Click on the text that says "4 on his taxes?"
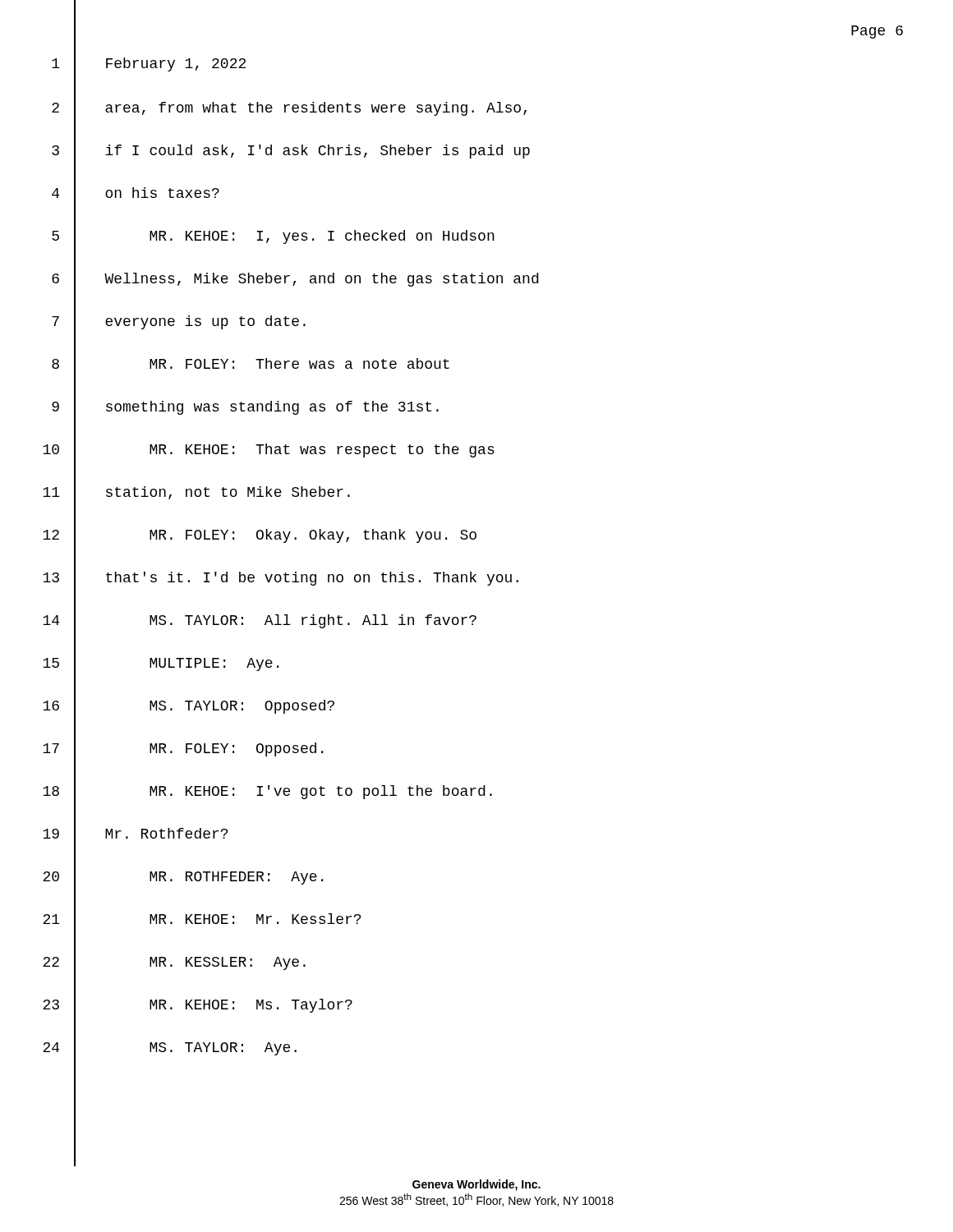The width and height of the screenshot is (953, 1232). [136, 194]
